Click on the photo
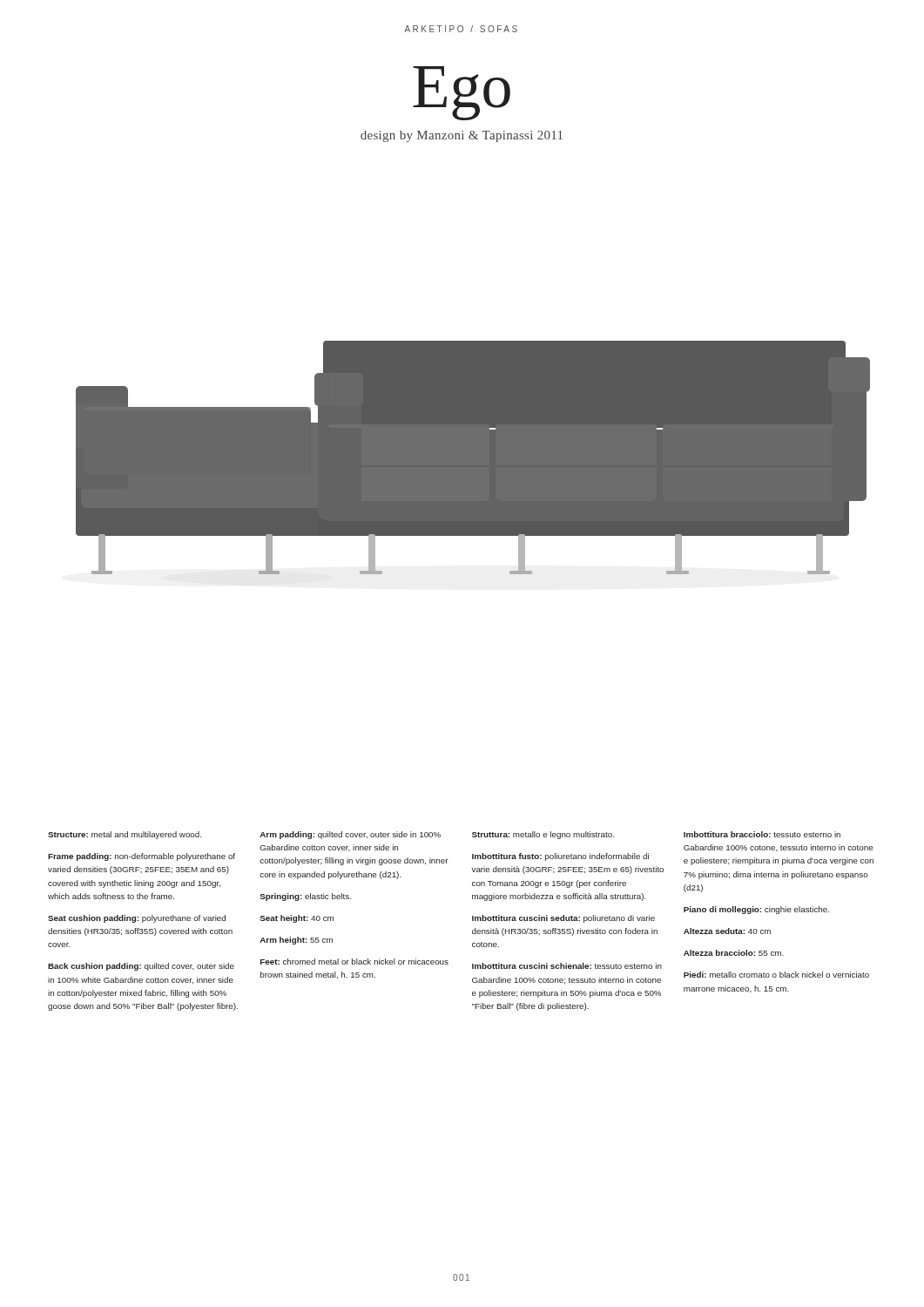 click(462, 383)
